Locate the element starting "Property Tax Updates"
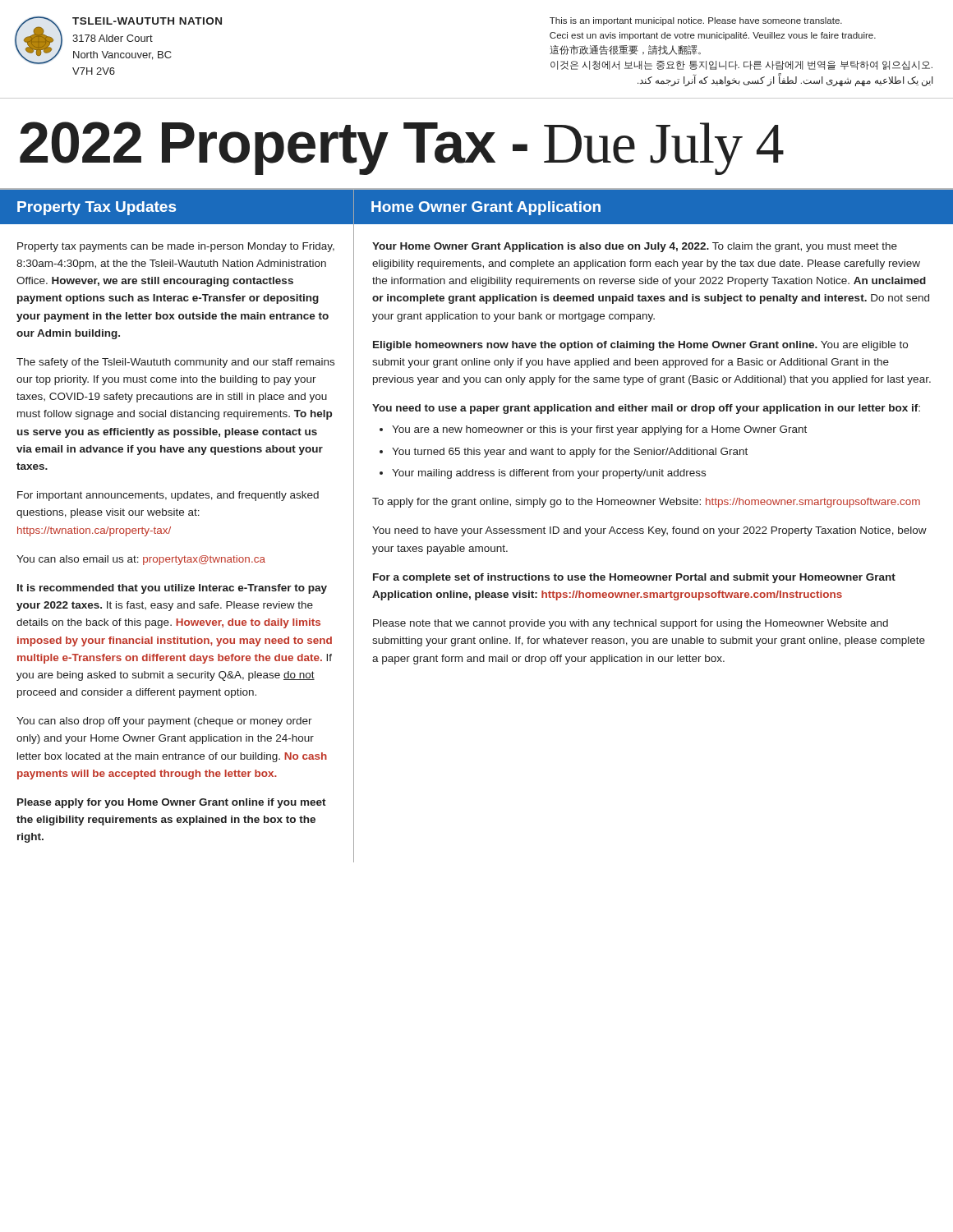 [x=96, y=206]
